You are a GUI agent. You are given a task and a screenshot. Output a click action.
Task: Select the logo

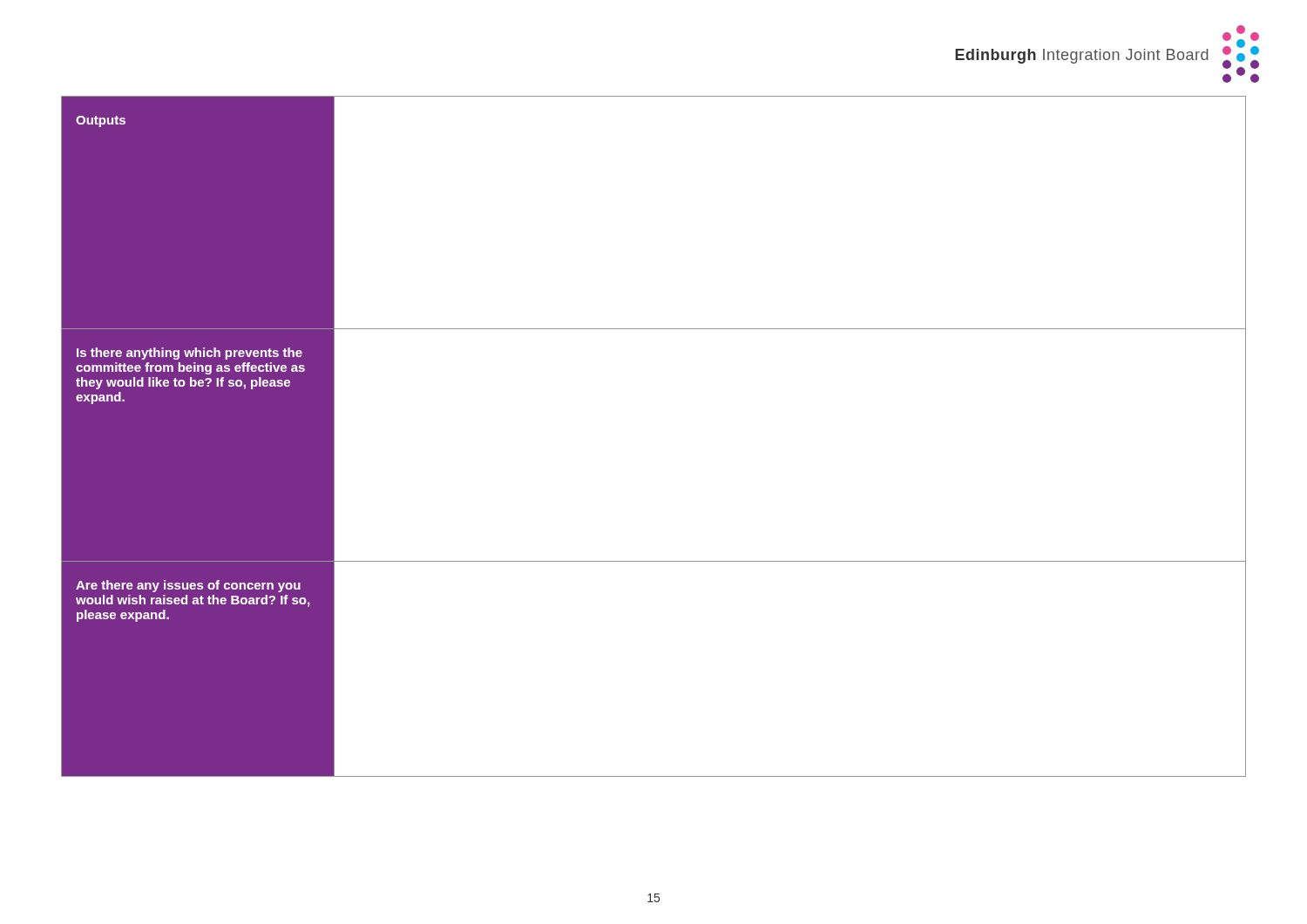tap(1109, 55)
